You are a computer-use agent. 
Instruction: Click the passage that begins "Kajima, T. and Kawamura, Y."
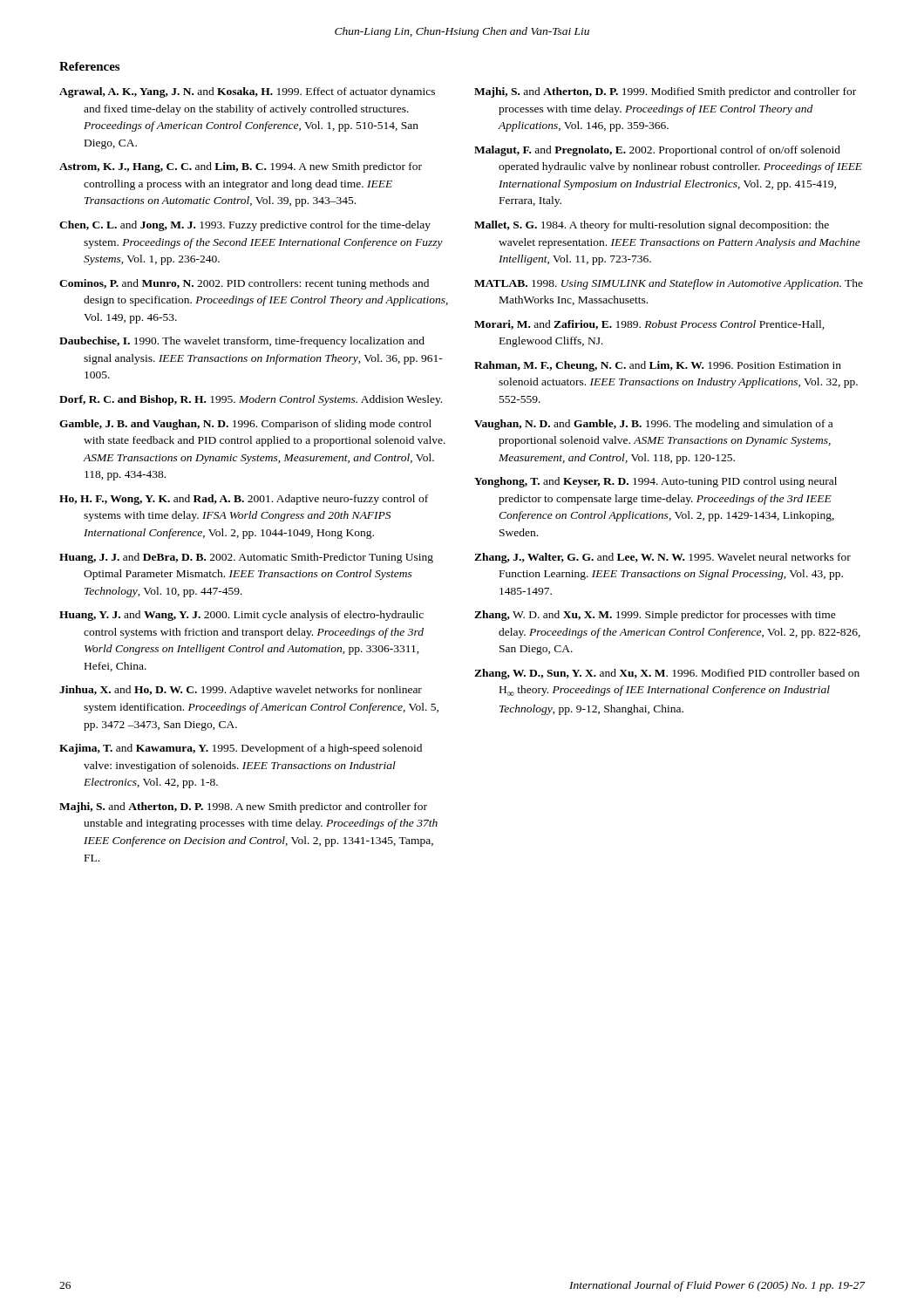click(241, 765)
